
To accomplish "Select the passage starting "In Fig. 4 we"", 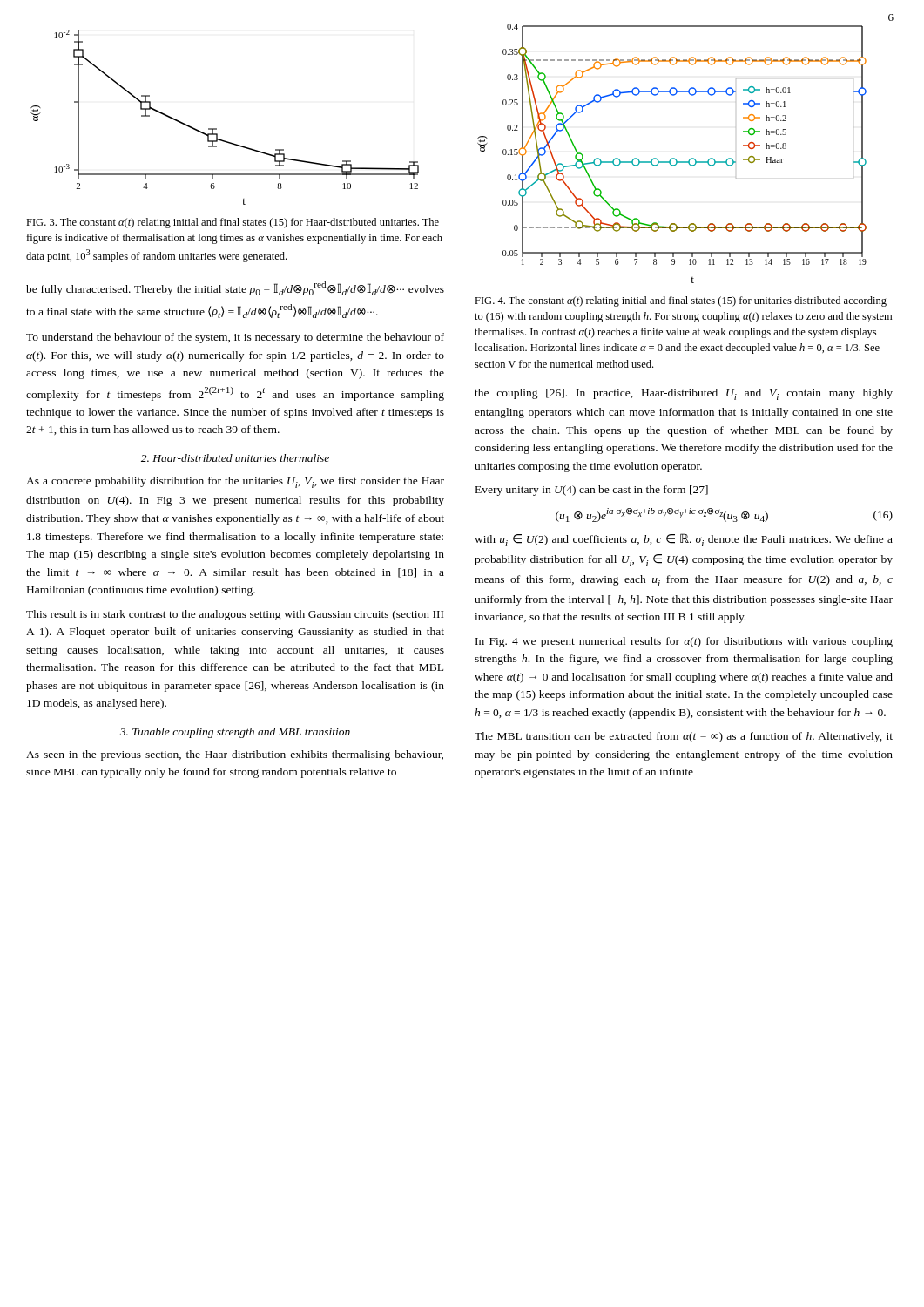I will pyautogui.click(x=684, y=676).
